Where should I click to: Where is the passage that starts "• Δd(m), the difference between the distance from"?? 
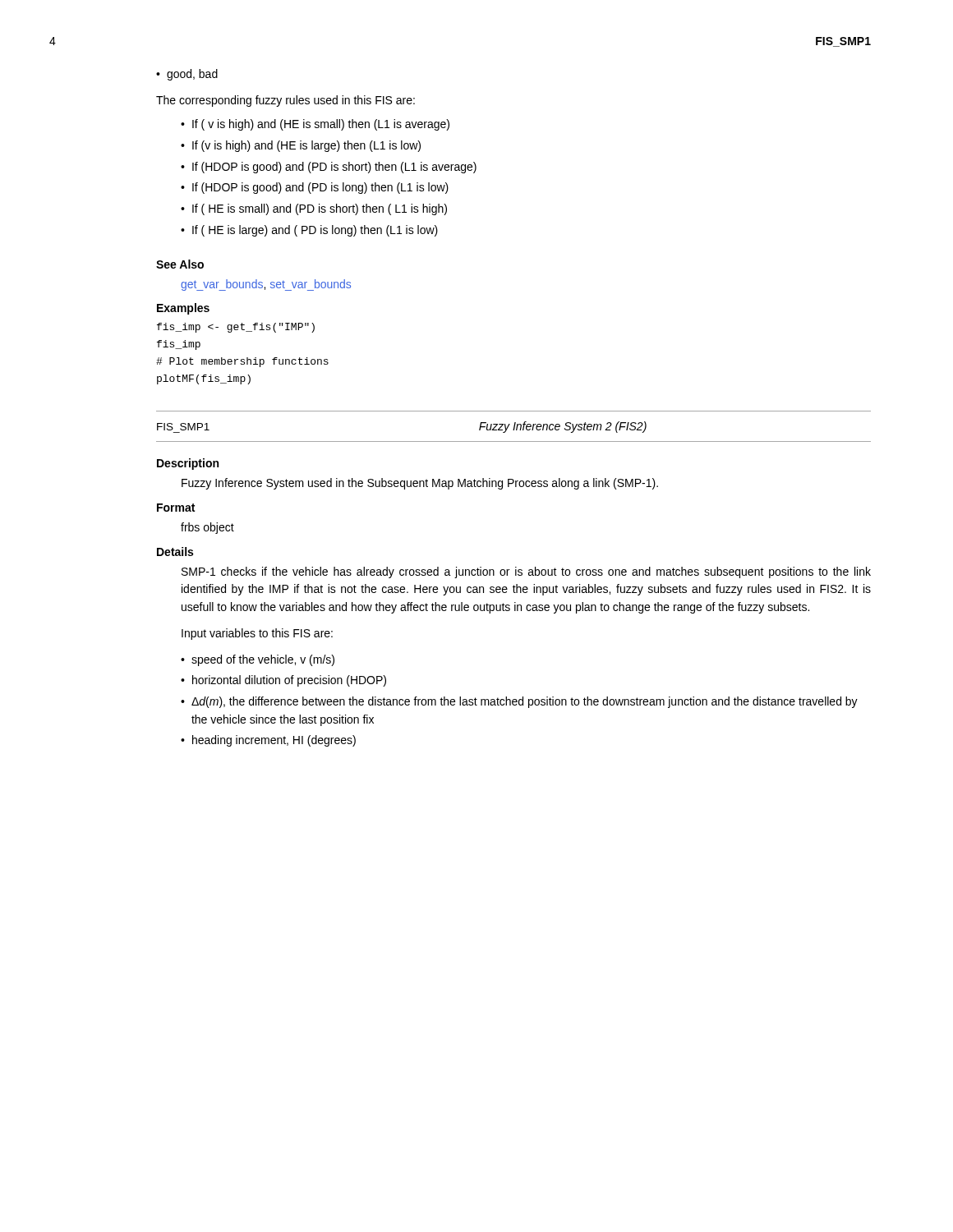click(526, 711)
